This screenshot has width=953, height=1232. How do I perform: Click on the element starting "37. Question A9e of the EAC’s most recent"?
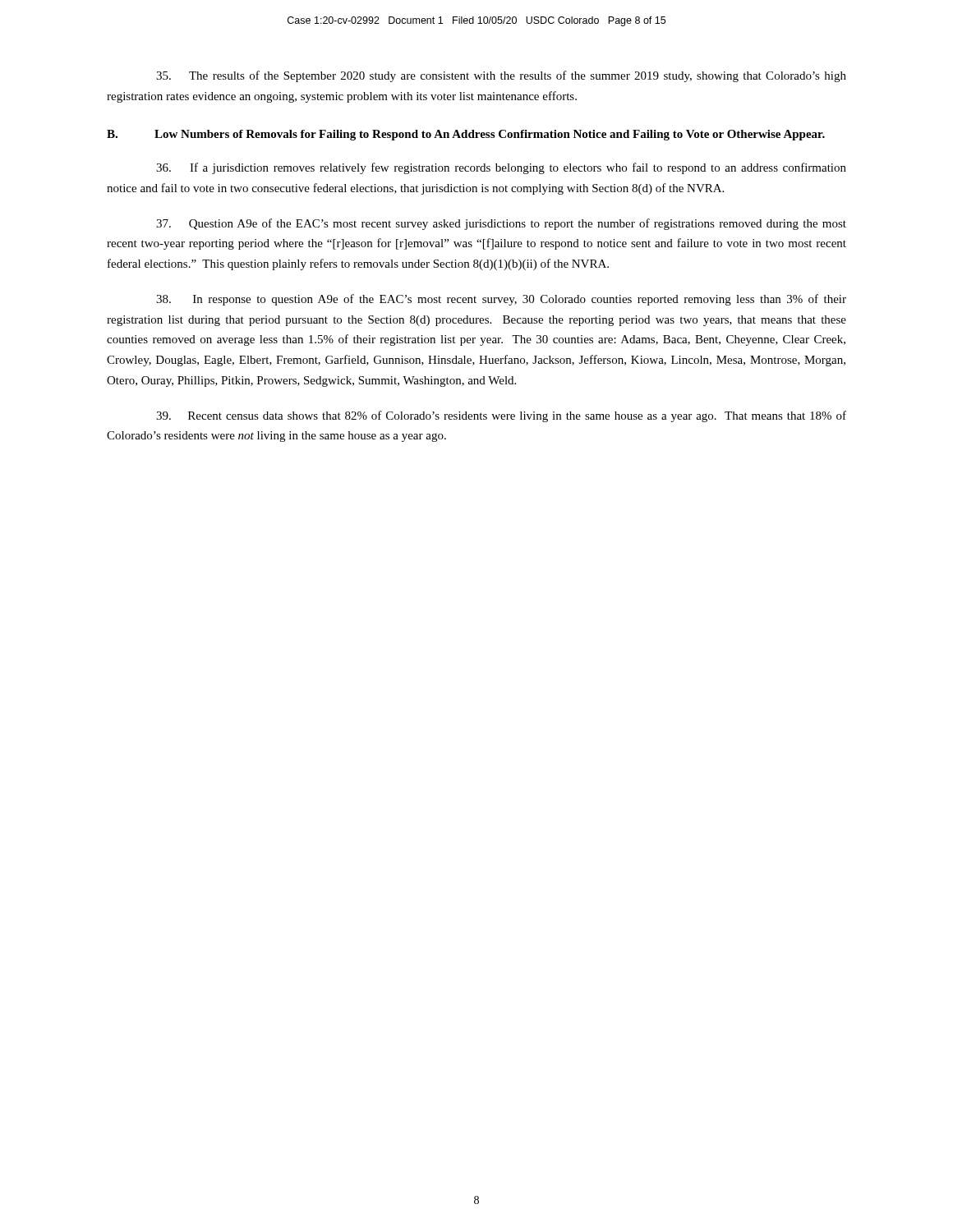pyautogui.click(x=476, y=244)
